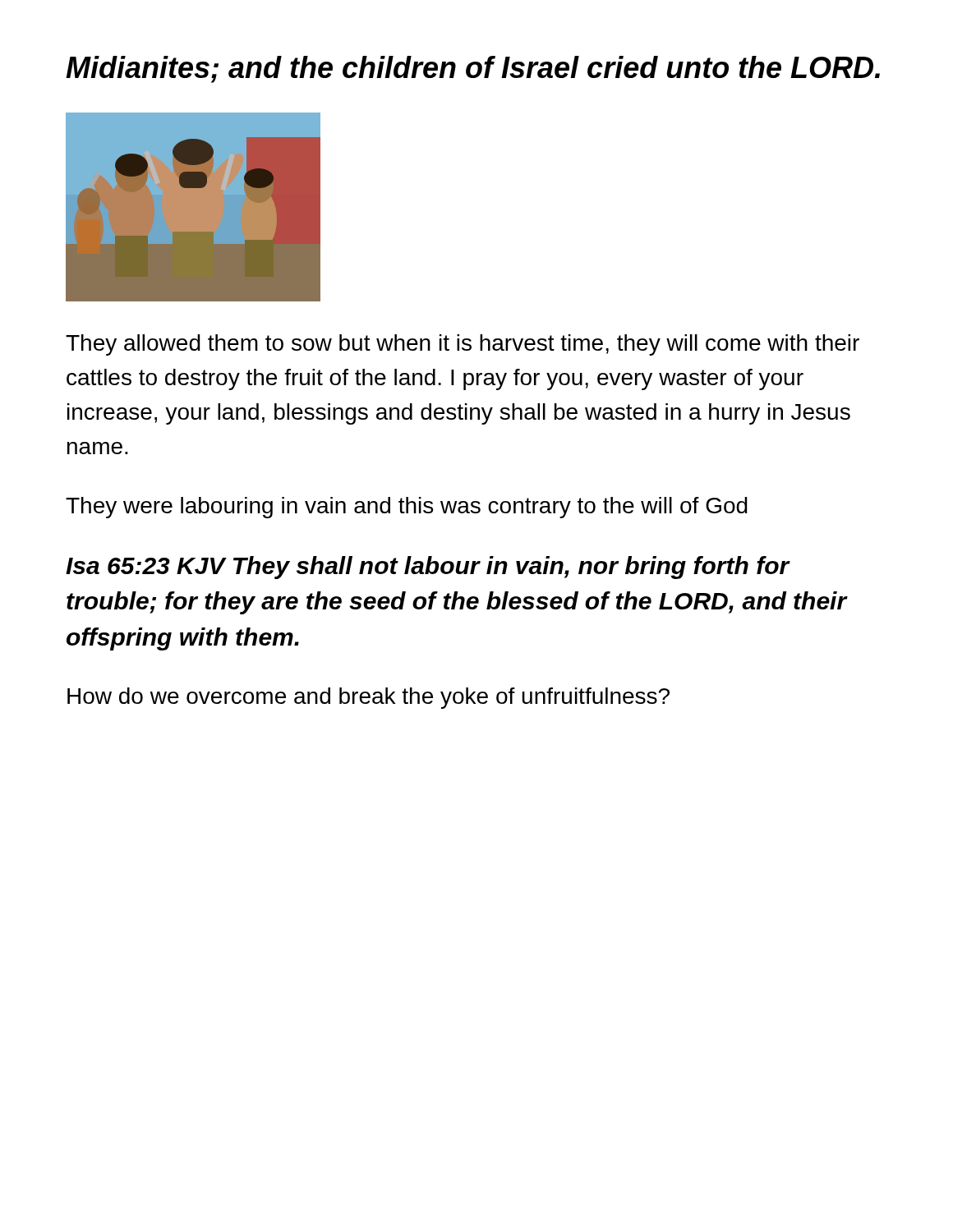The width and height of the screenshot is (953, 1232).
Task: Find the text block containing "Isa 65:23 KJV They shall not"
Action: pyautogui.click(x=476, y=601)
